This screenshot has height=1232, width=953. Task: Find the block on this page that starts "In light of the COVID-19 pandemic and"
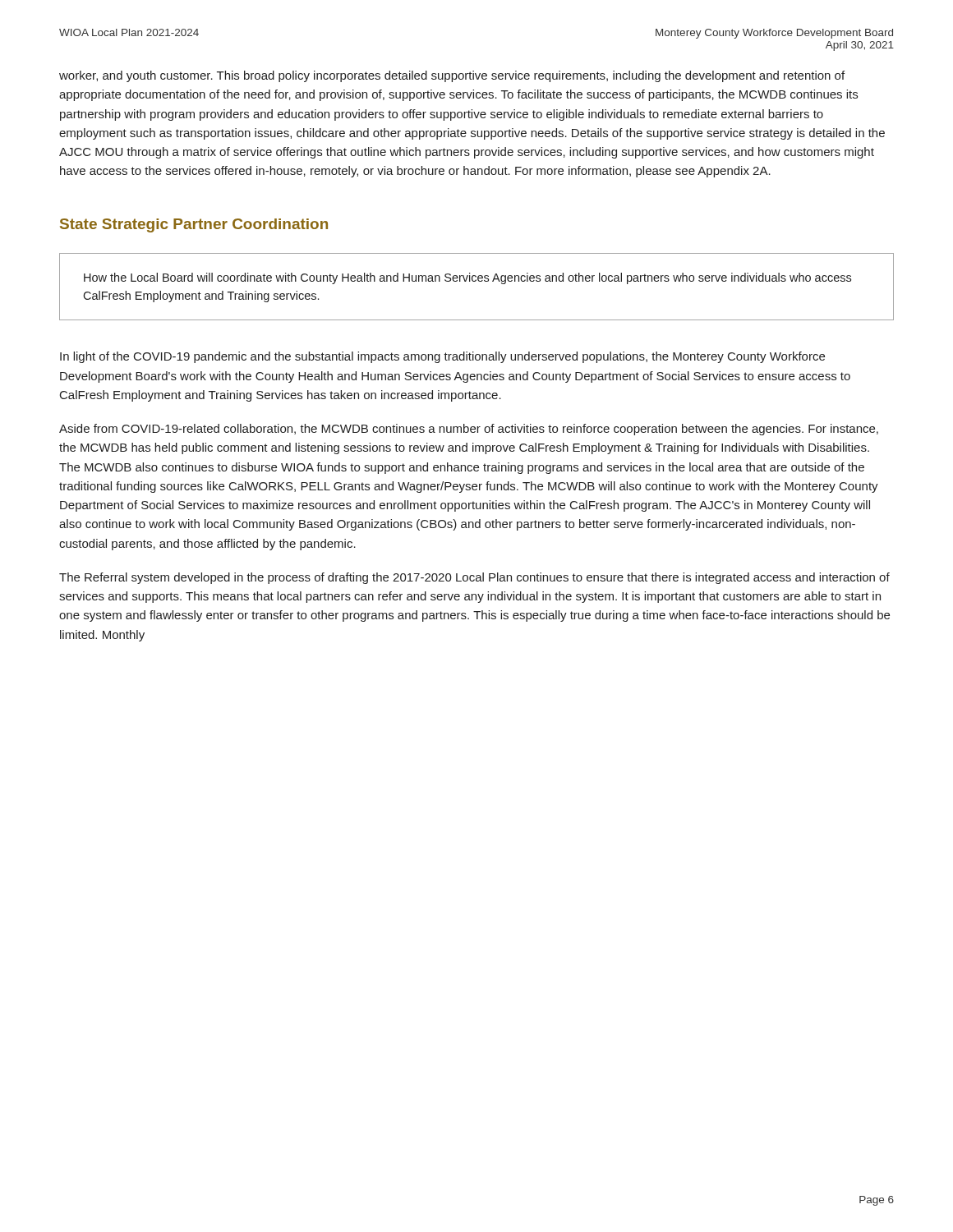(455, 376)
